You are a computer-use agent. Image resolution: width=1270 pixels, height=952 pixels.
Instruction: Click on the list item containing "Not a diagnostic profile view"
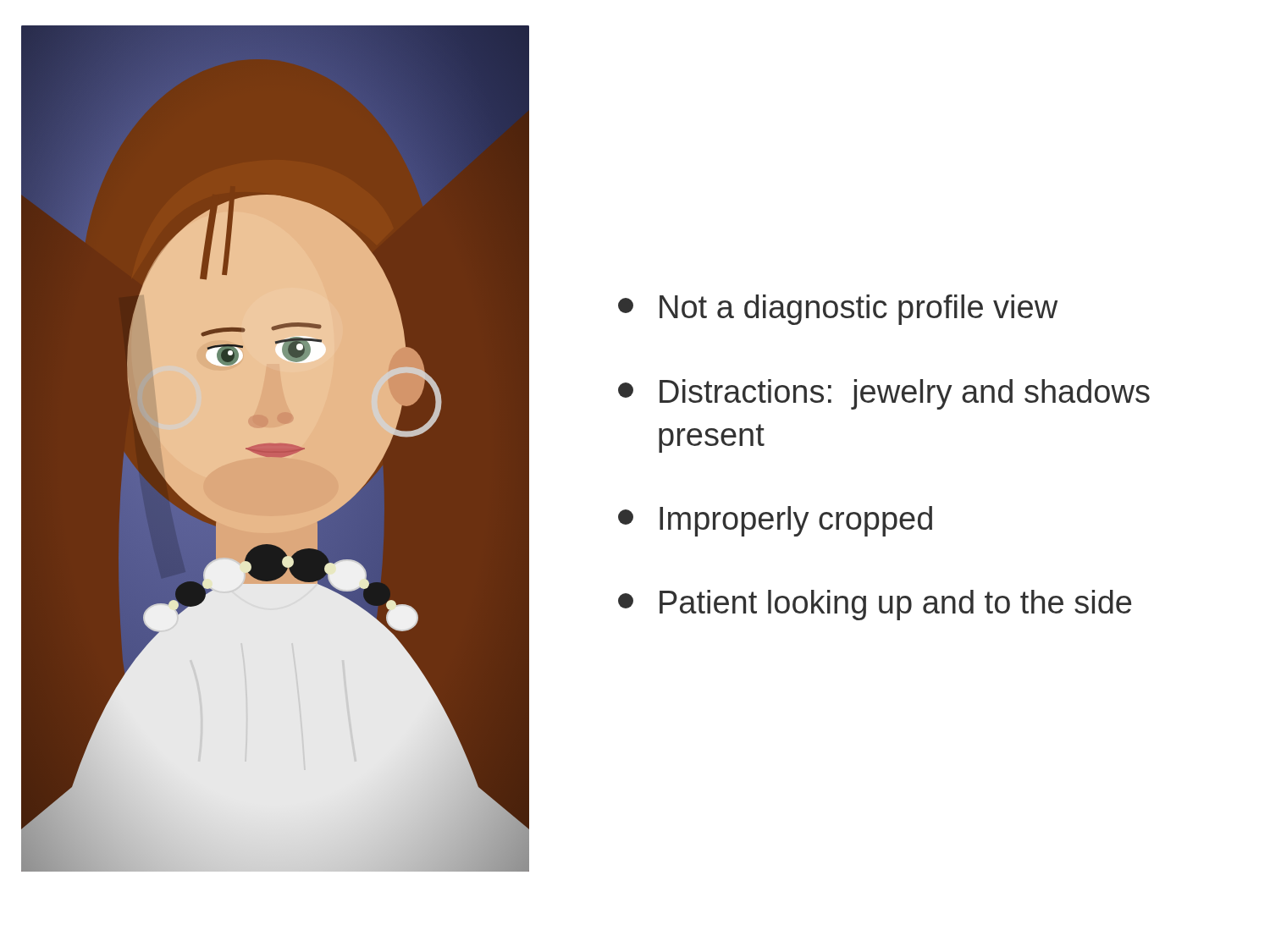(919, 308)
